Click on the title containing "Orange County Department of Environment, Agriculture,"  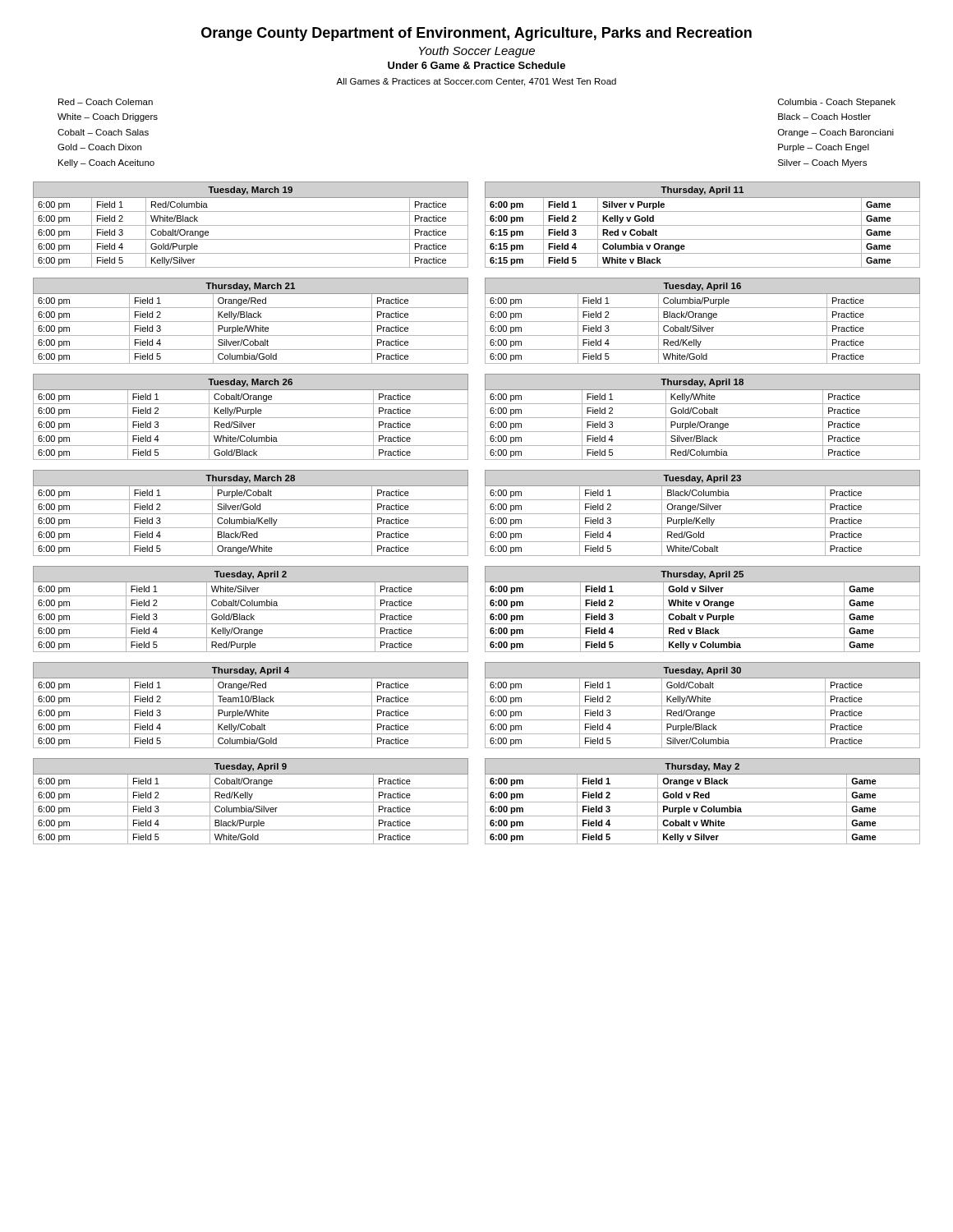pos(476,48)
